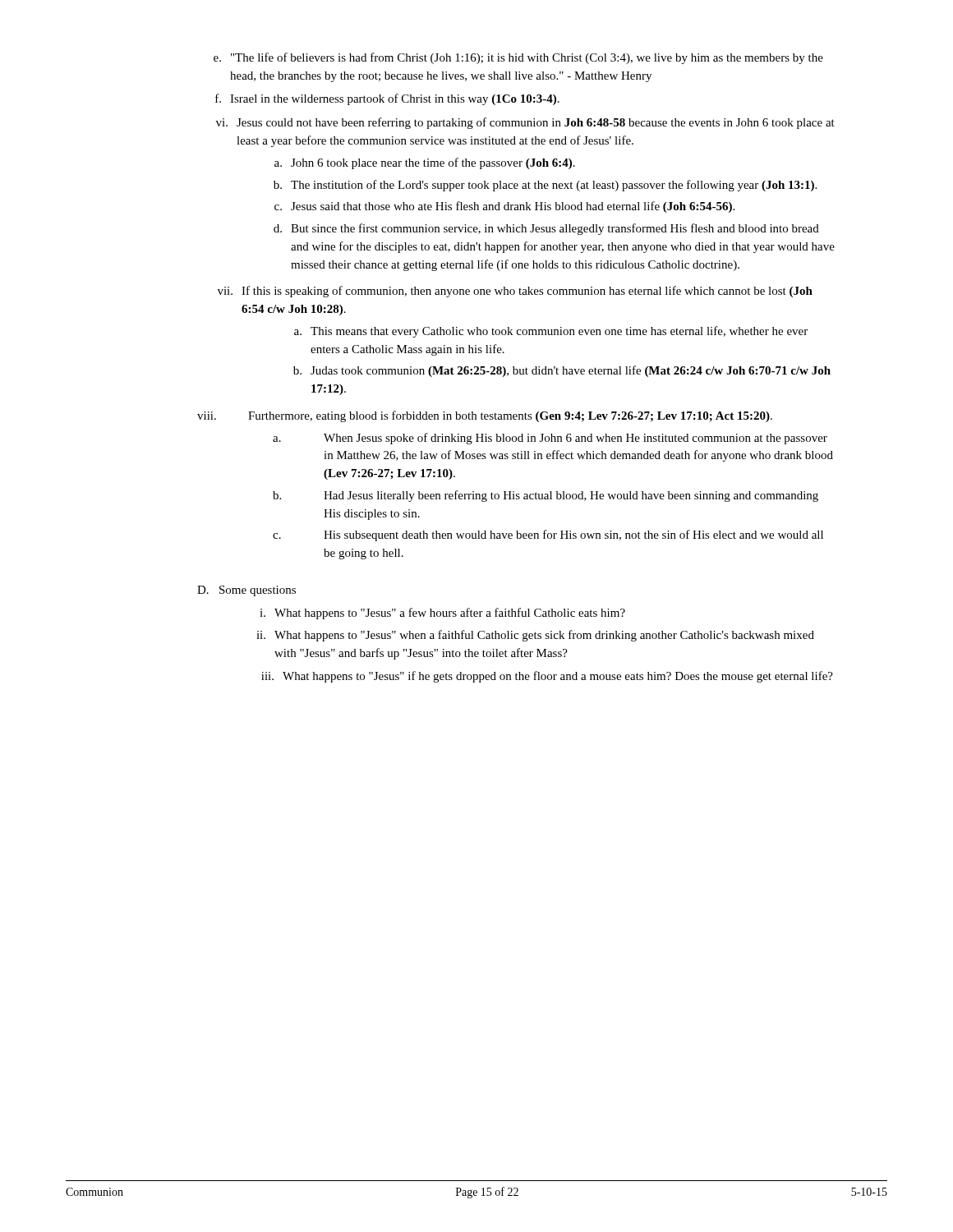The height and width of the screenshot is (1232, 953).
Task: Click on the list item that reads "e. "The life of"
Action: pos(518,67)
